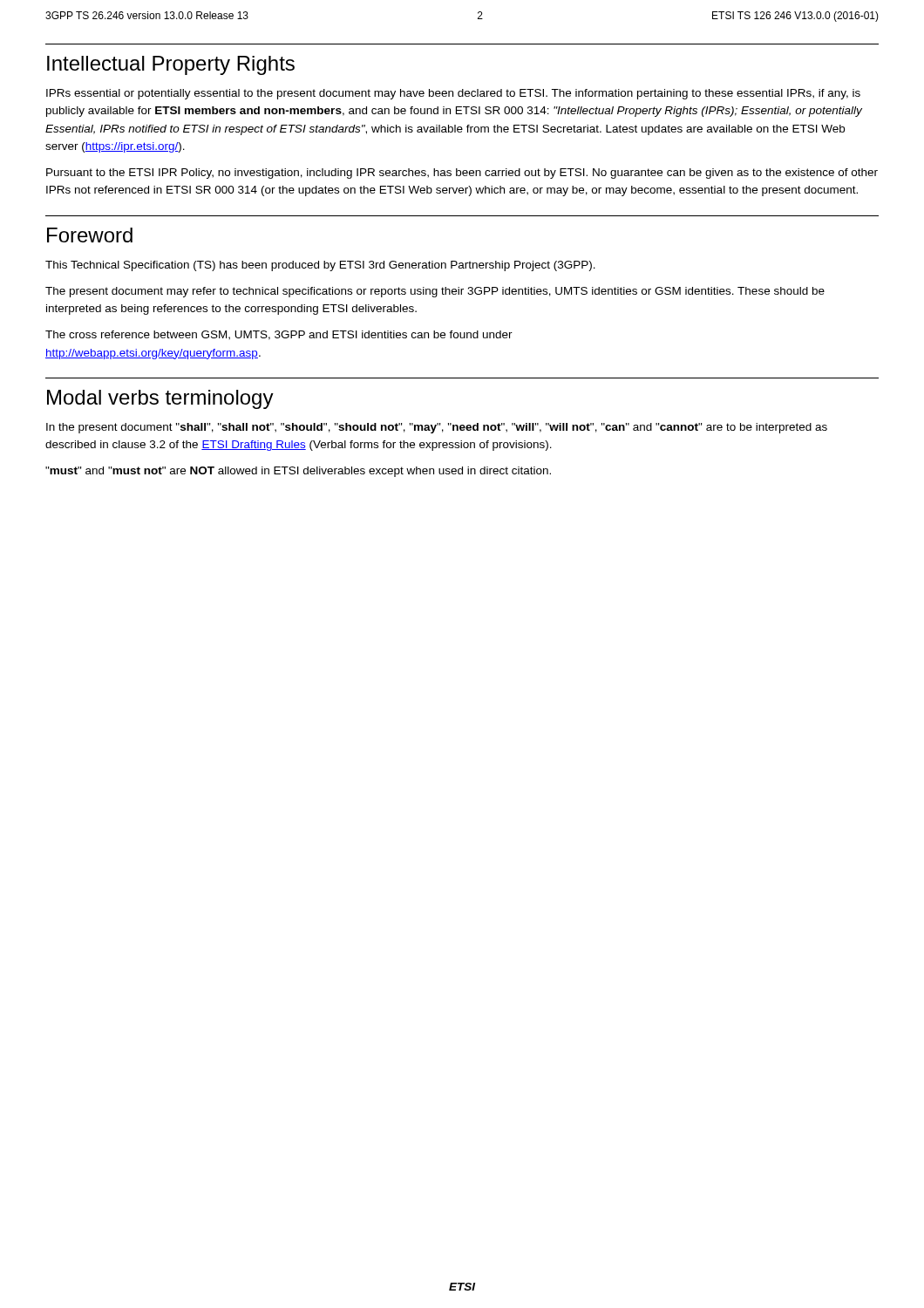Navigate to the region starting "This Technical Specification (TS) has been"
The width and height of the screenshot is (924, 1308).
pos(321,264)
